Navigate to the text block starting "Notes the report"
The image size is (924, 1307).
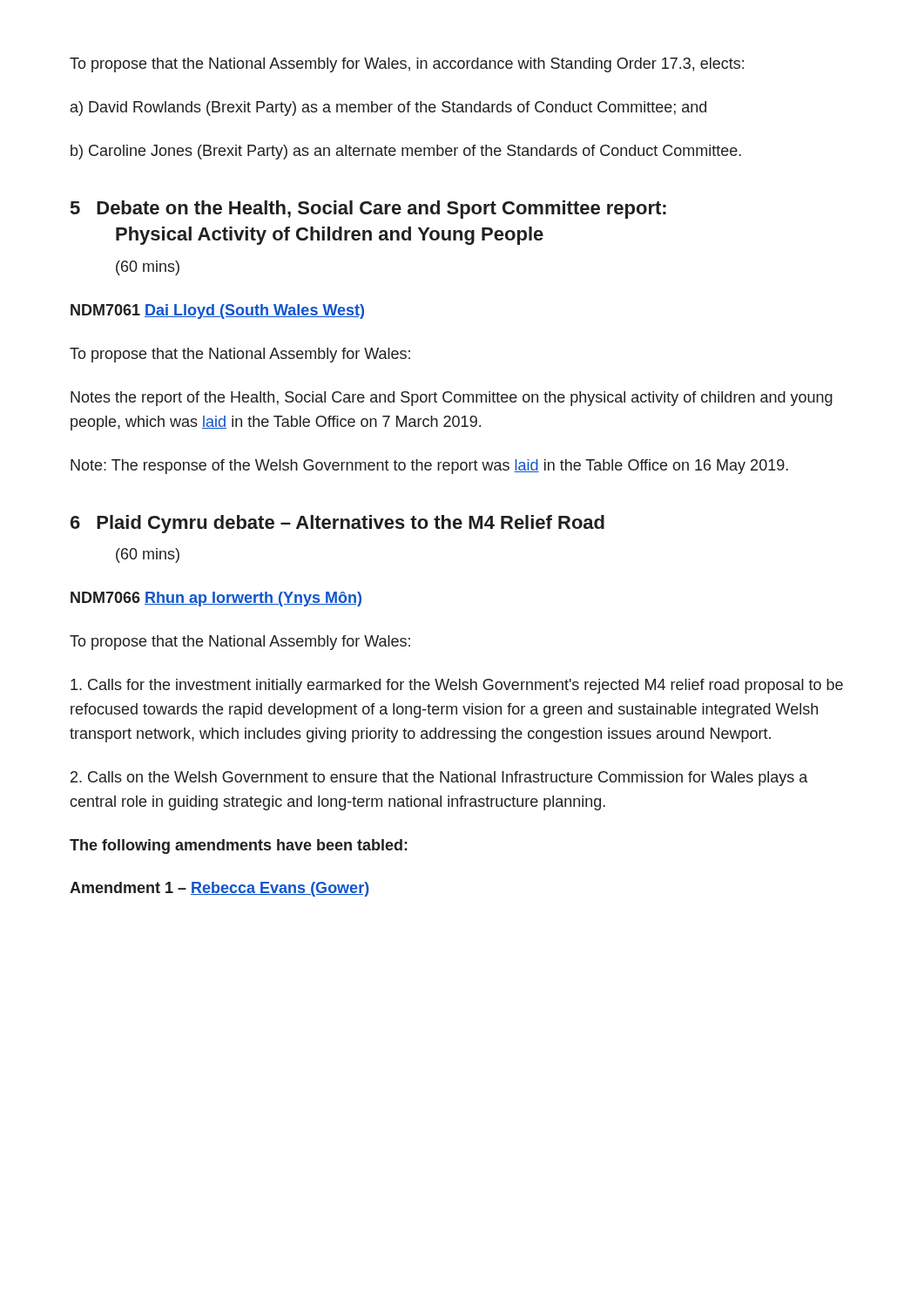(x=451, y=409)
